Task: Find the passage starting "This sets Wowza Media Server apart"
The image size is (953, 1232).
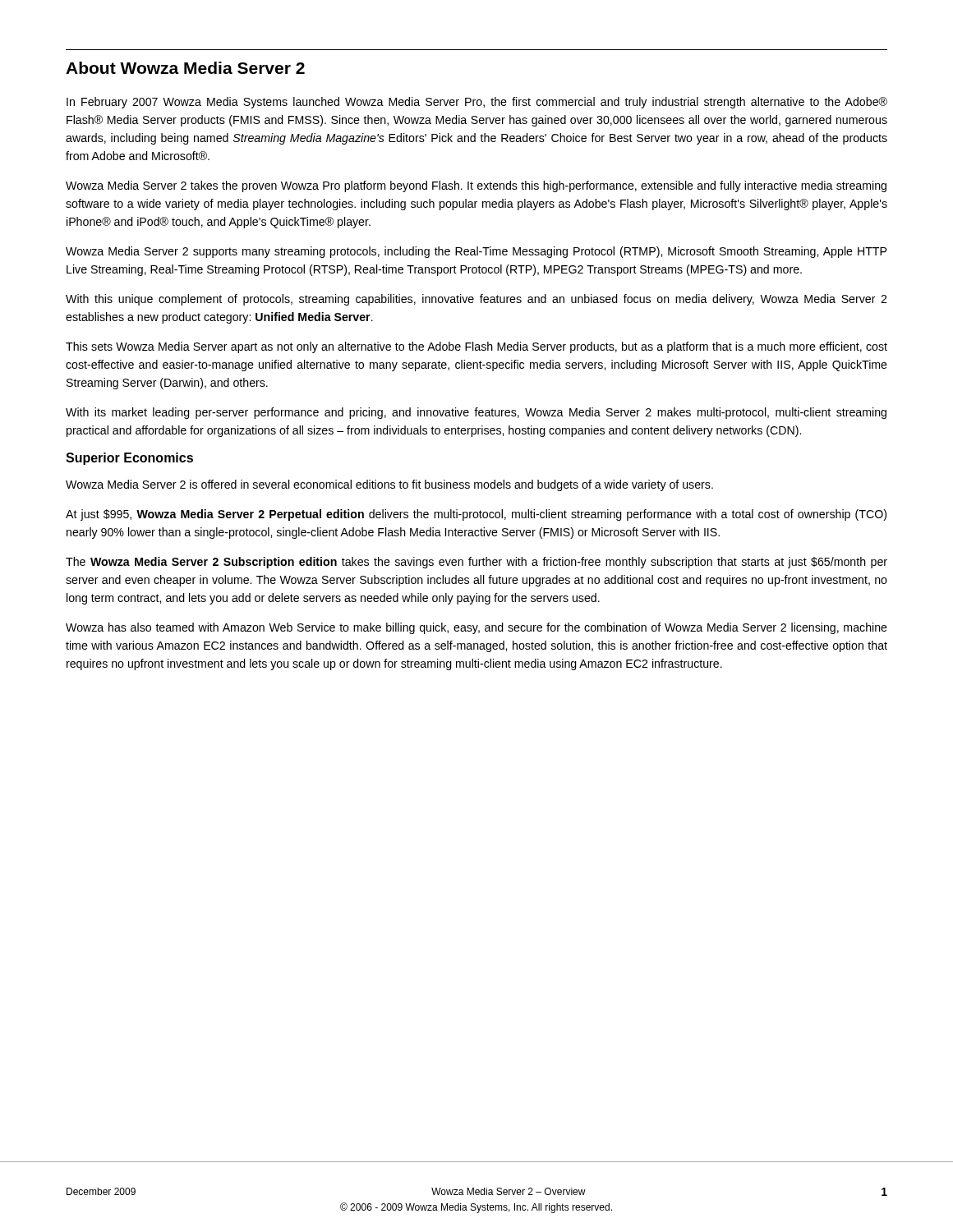Action: pyautogui.click(x=476, y=365)
